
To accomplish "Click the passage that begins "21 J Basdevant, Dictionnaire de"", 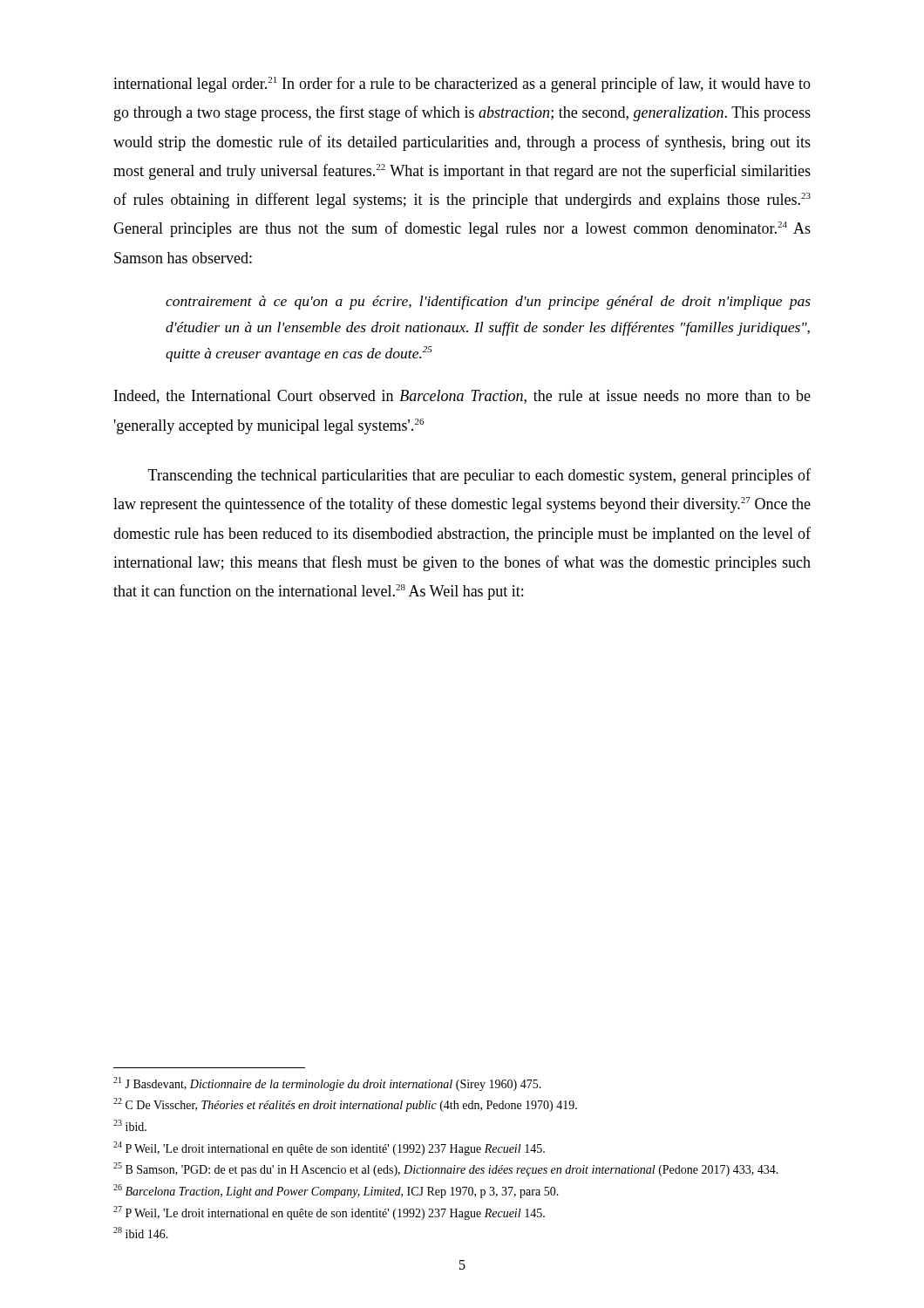I will (x=327, y=1083).
